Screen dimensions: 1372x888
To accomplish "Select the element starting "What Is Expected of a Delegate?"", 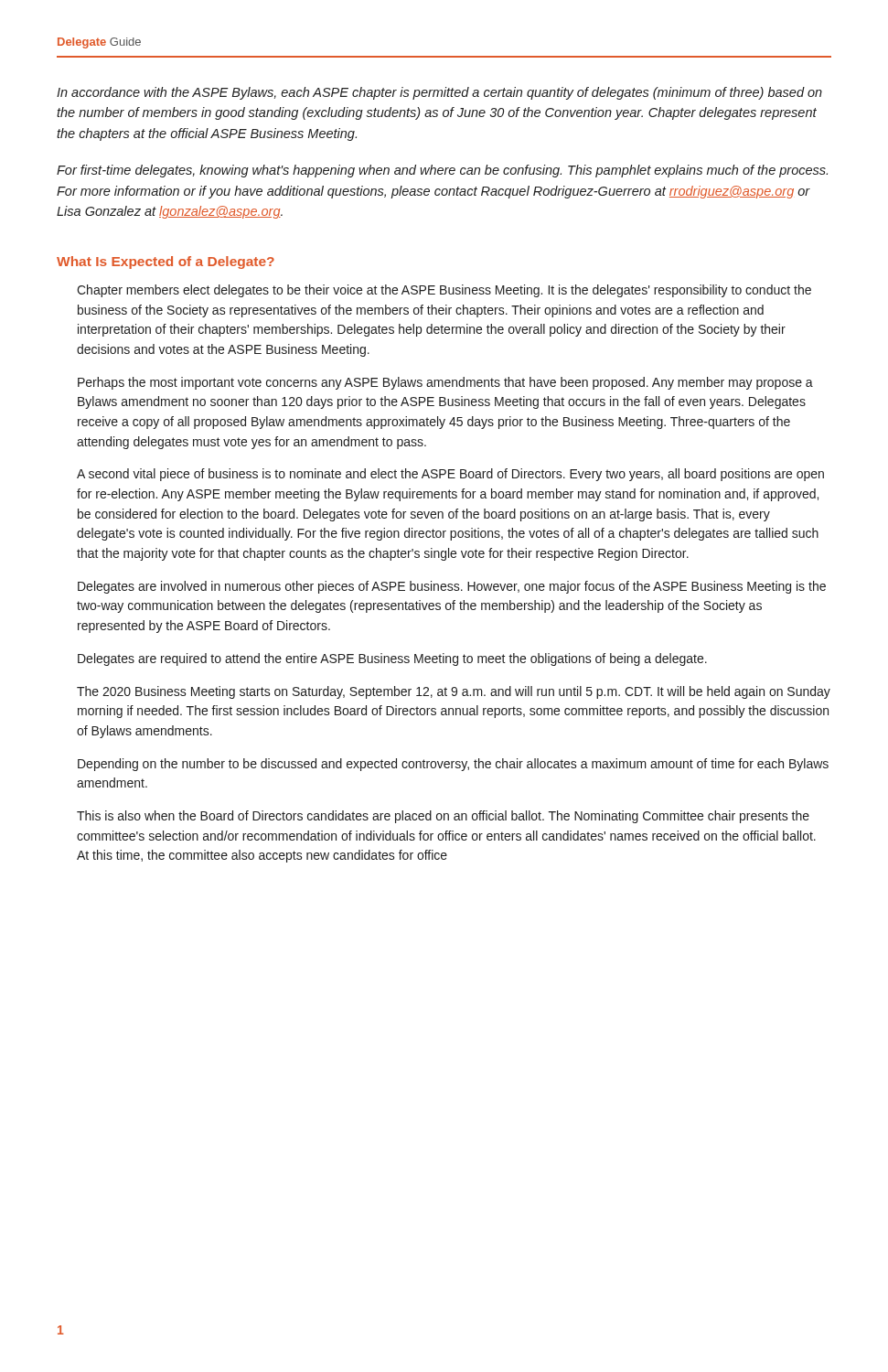I will coord(166,261).
